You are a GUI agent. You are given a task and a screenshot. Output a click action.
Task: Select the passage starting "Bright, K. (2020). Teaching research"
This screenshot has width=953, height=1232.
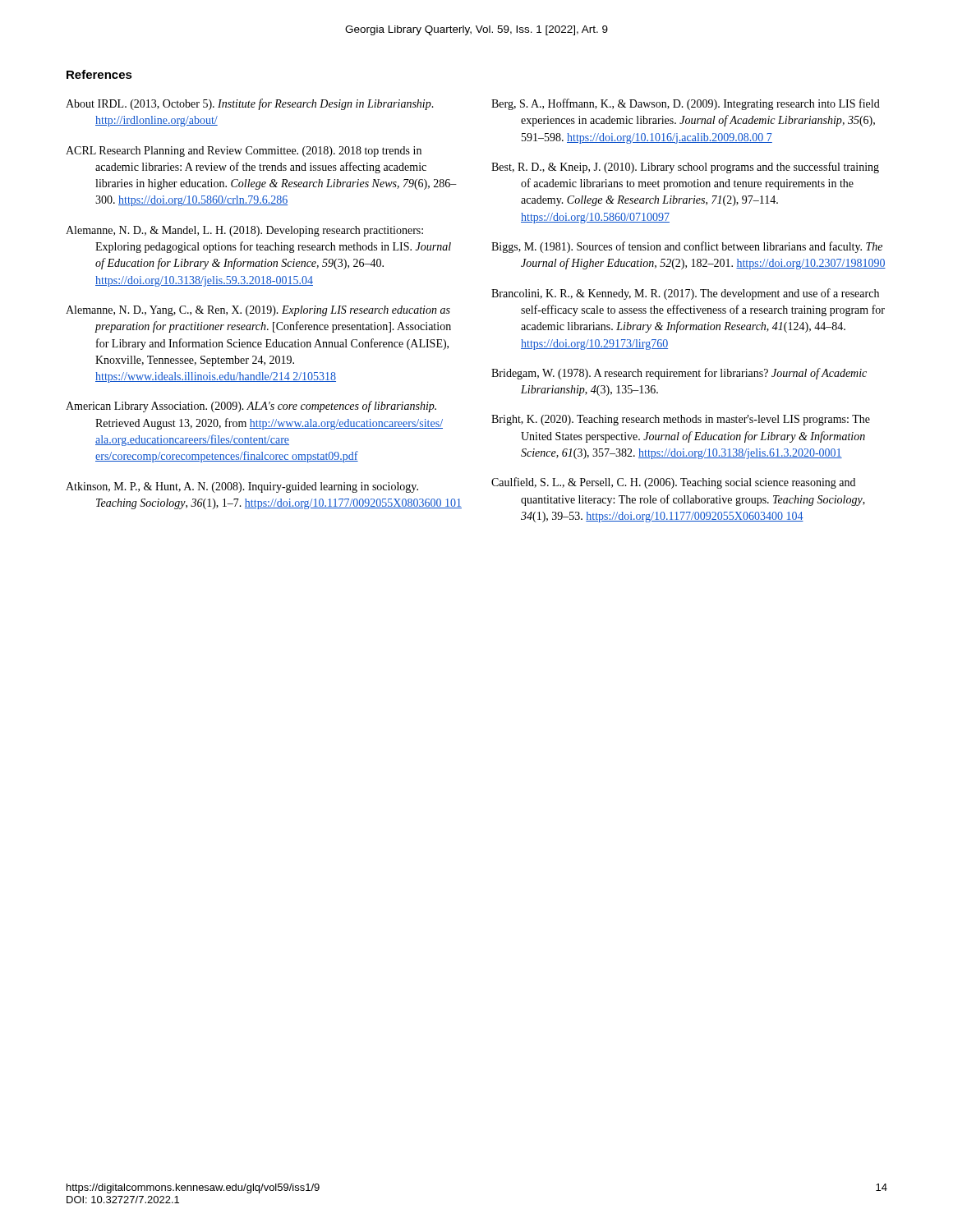coord(681,436)
